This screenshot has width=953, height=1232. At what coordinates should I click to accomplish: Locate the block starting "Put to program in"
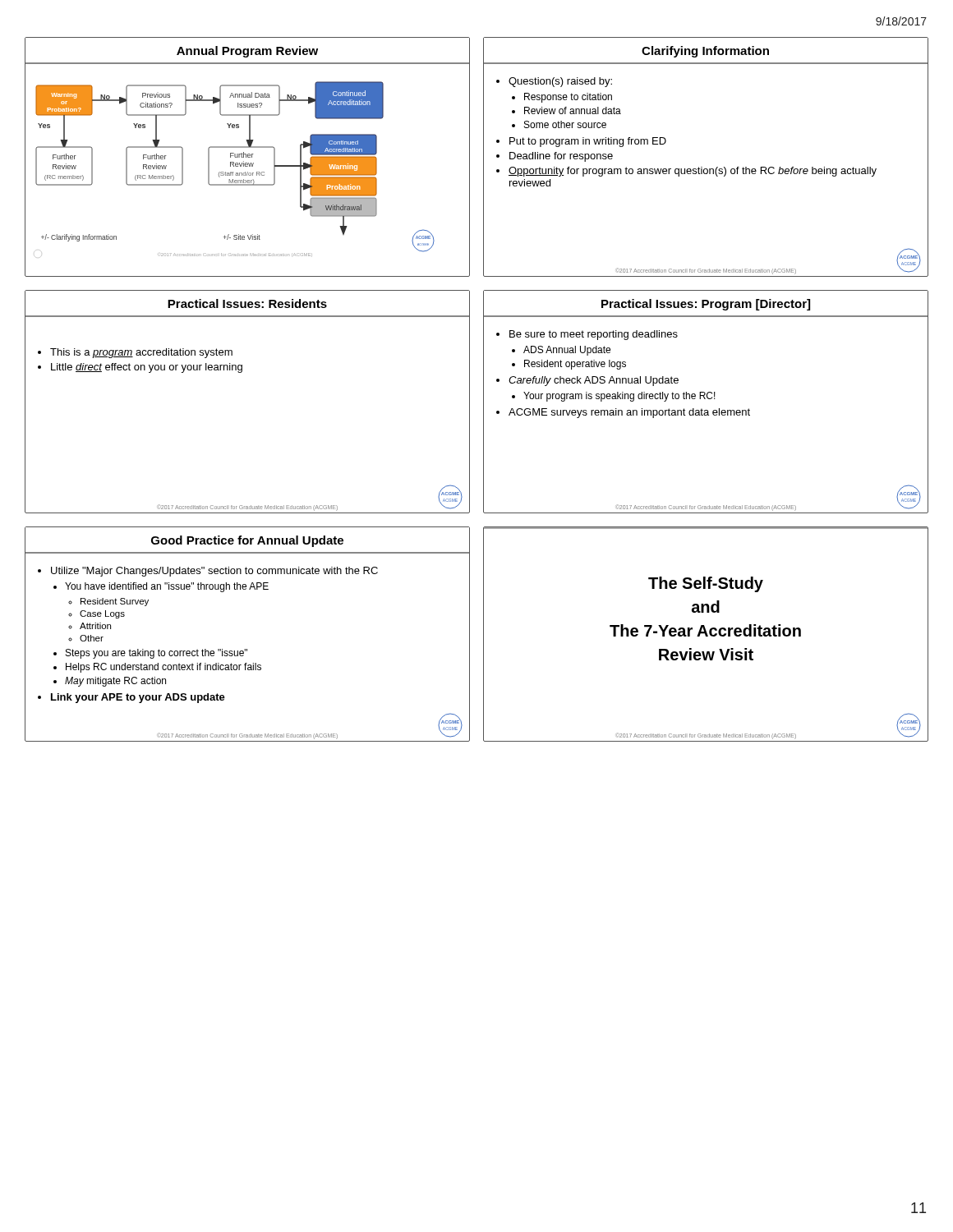[x=587, y=141]
